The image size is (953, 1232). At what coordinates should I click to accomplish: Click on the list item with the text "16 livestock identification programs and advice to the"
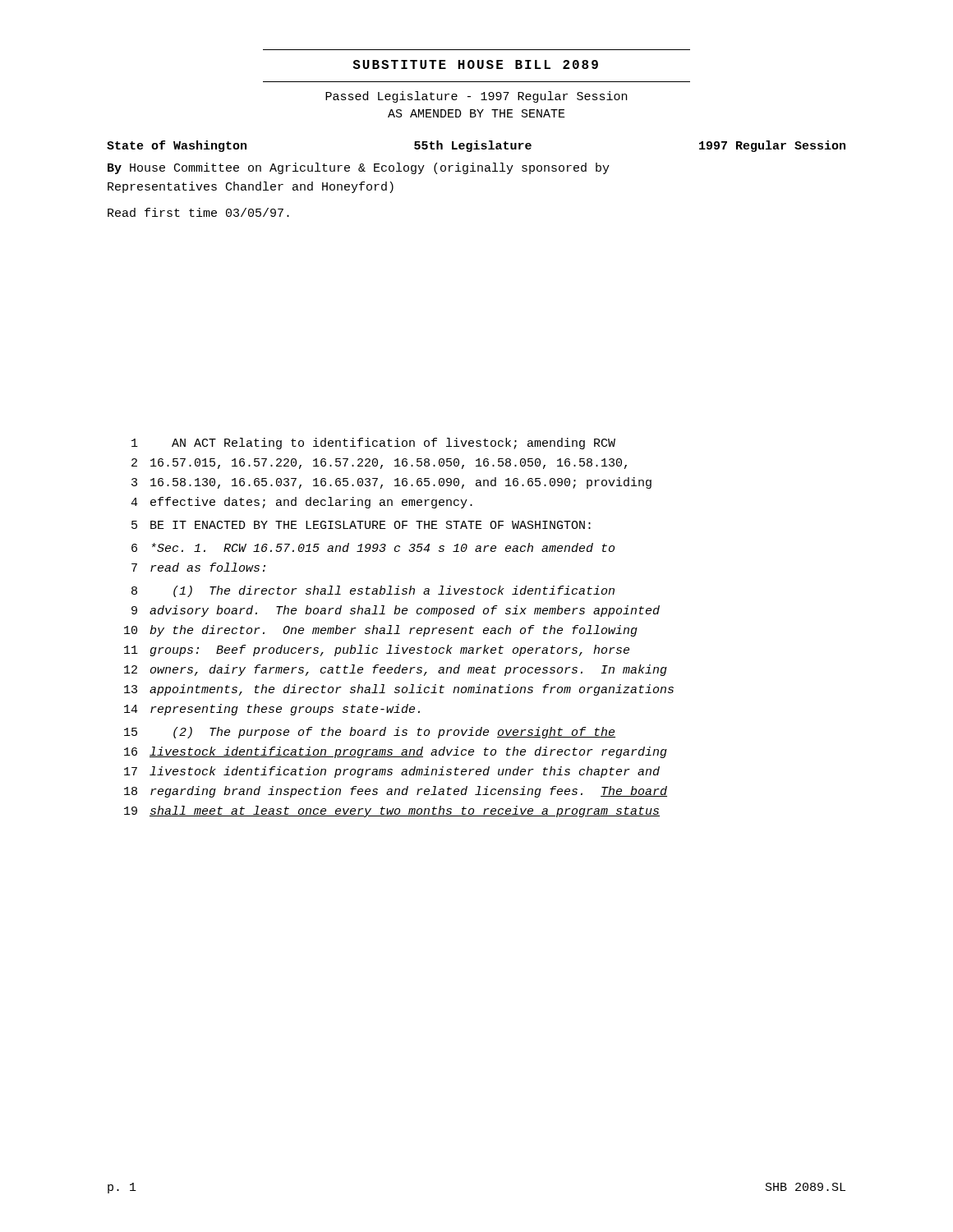tap(476, 753)
